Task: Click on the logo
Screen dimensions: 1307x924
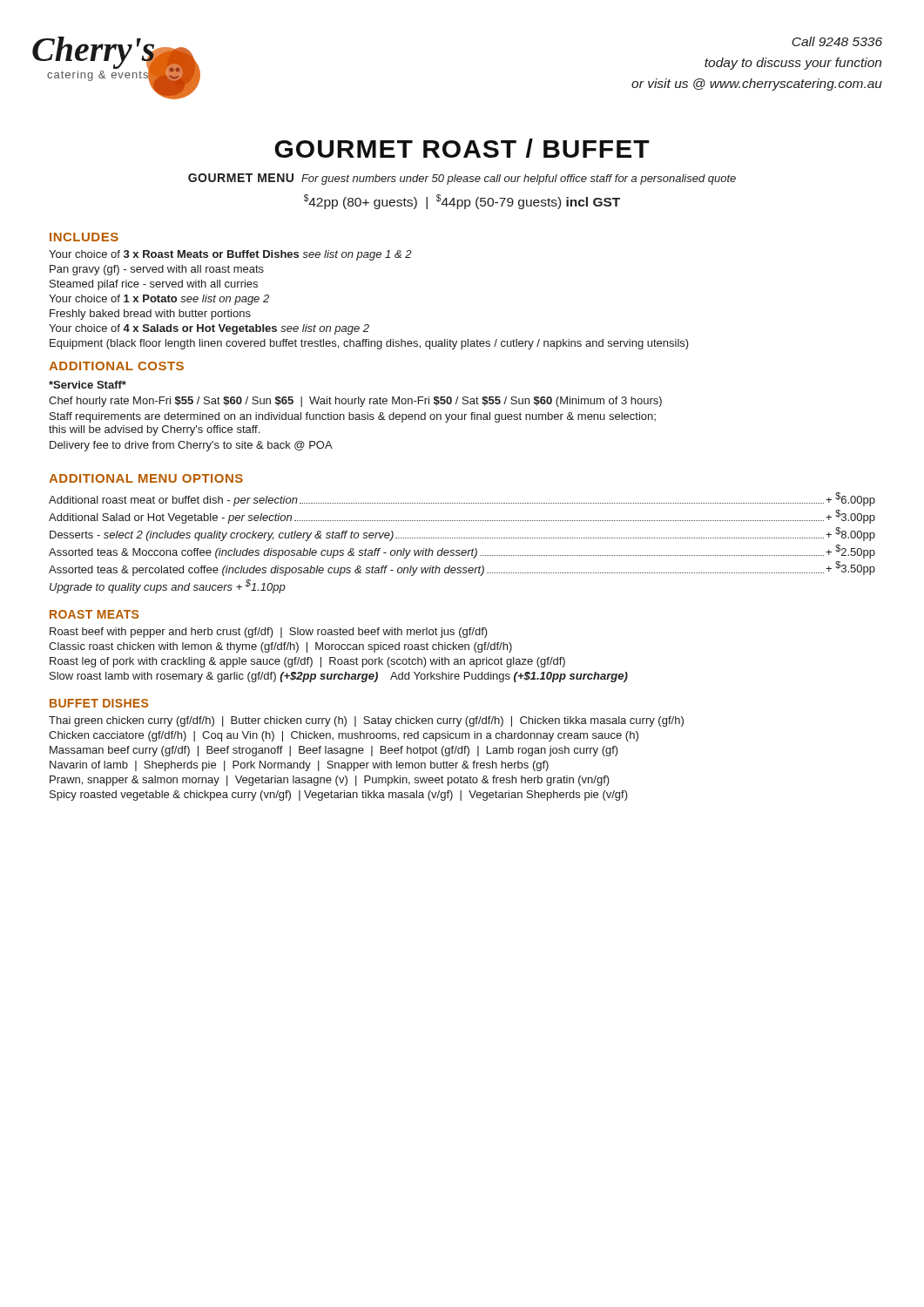Action: click(x=115, y=63)
